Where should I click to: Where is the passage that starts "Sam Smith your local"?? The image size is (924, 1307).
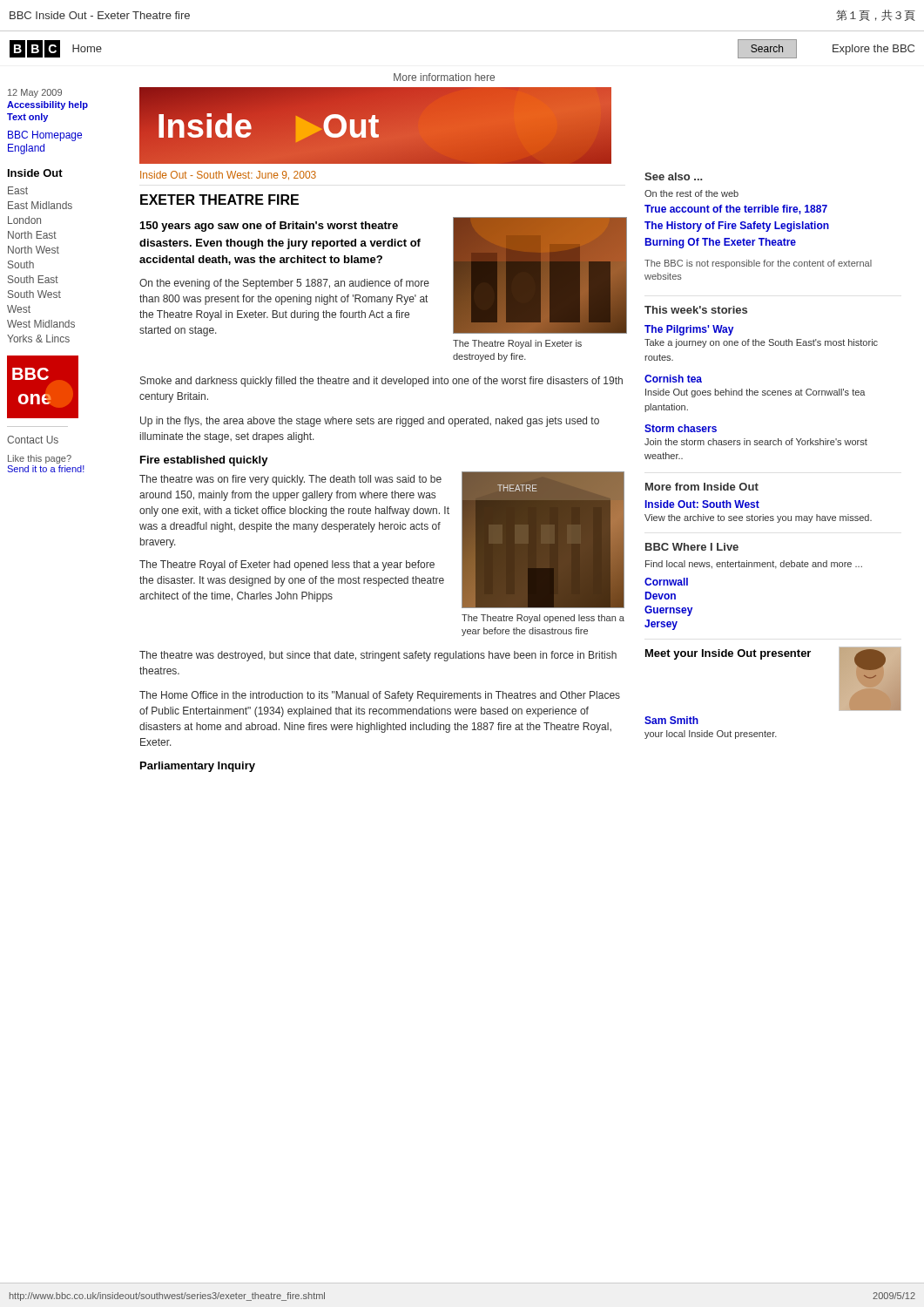coord(773,726)
